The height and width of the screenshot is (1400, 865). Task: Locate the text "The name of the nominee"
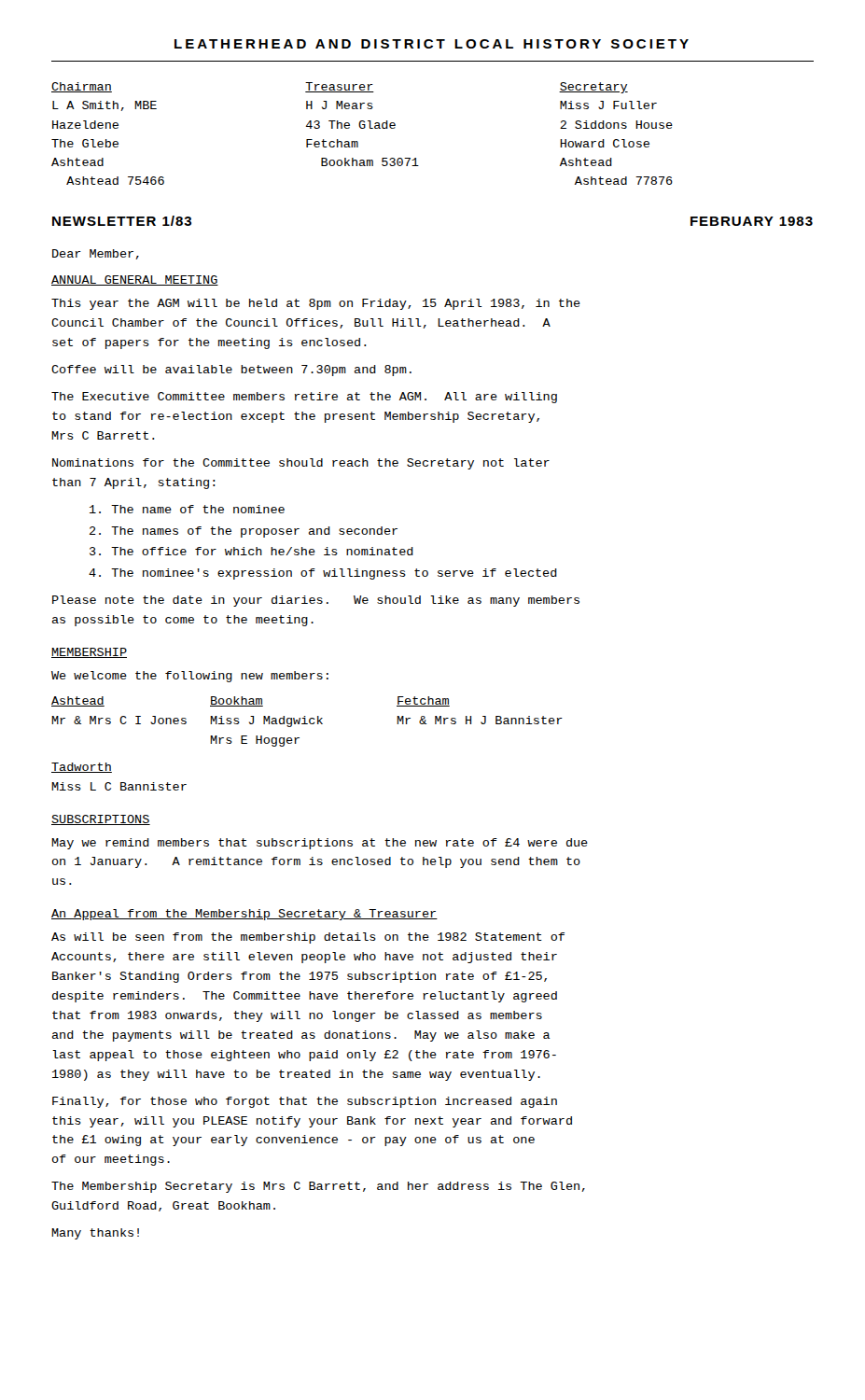(187, 510)
